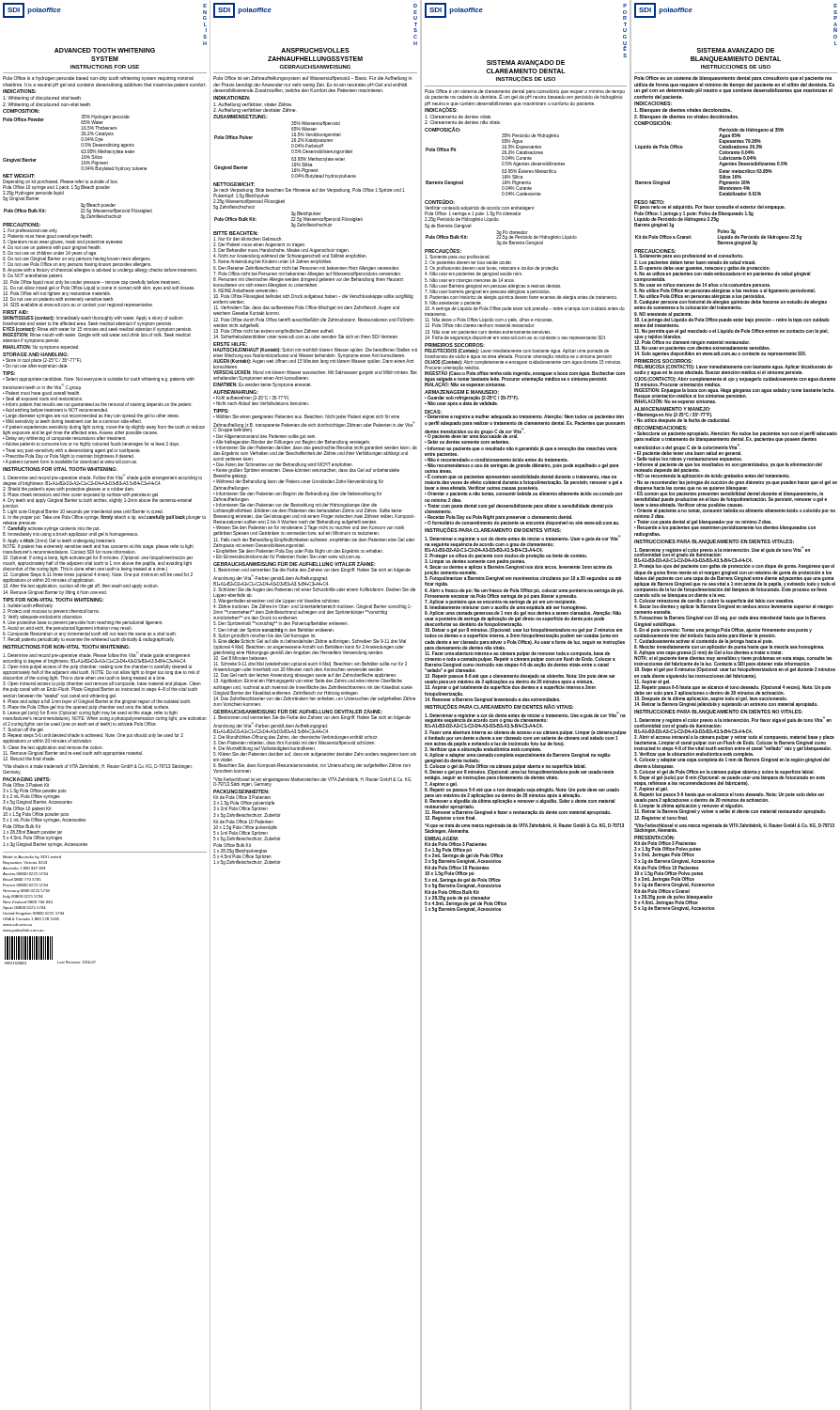Image resolution: width=840 pixels, height=1410 pixels.
Task: Select the text block starting "• Informe al paciente de que"
Action: (x=728, y=468)
